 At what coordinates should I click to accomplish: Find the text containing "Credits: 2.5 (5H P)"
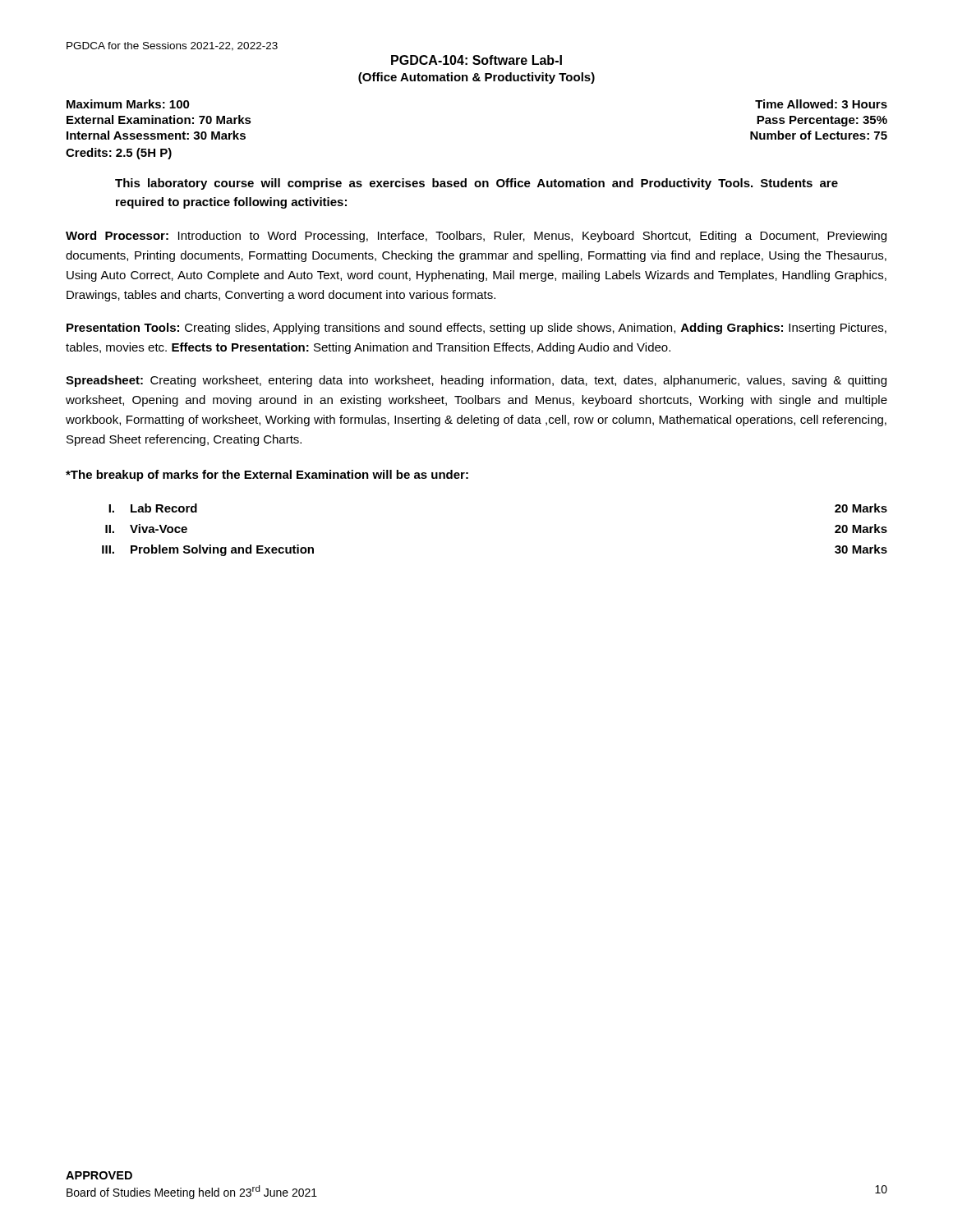[119, 152]
